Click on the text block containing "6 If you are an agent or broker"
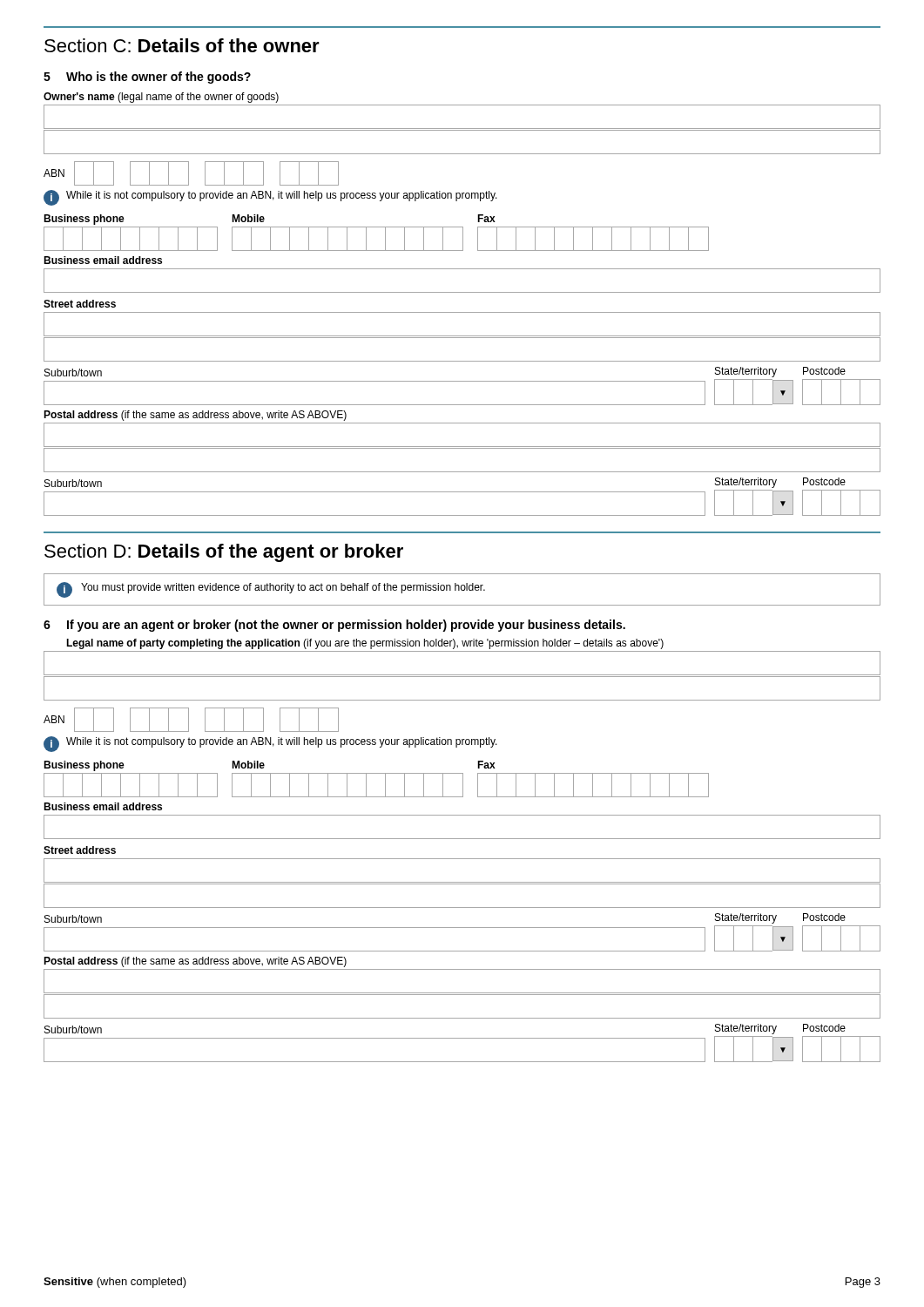The image size is (924, 1307). tap(335, 625)
